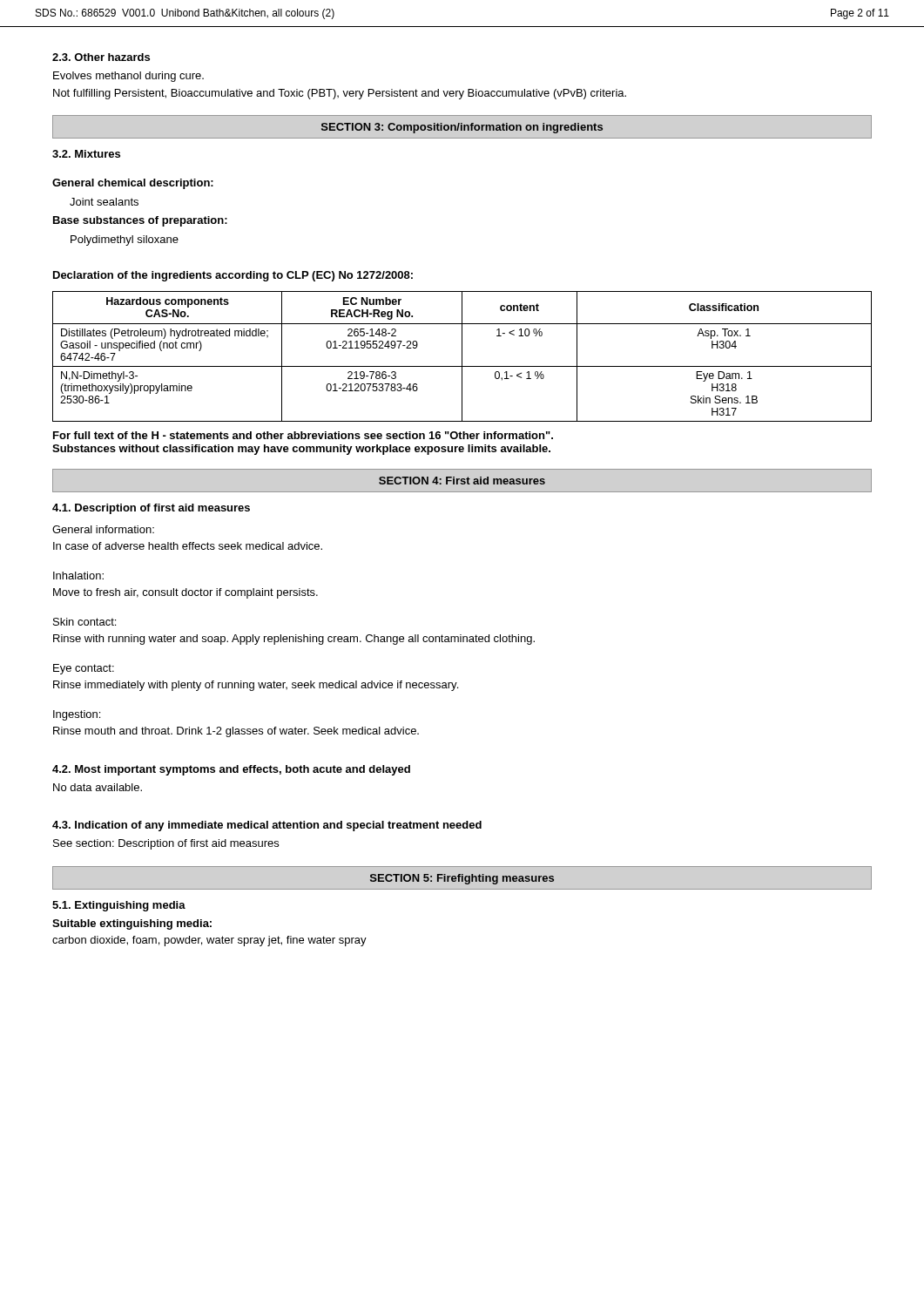Locate the section header that opens with "4.3. Indication of"
924x1307 pixels.
pos(267,825)
